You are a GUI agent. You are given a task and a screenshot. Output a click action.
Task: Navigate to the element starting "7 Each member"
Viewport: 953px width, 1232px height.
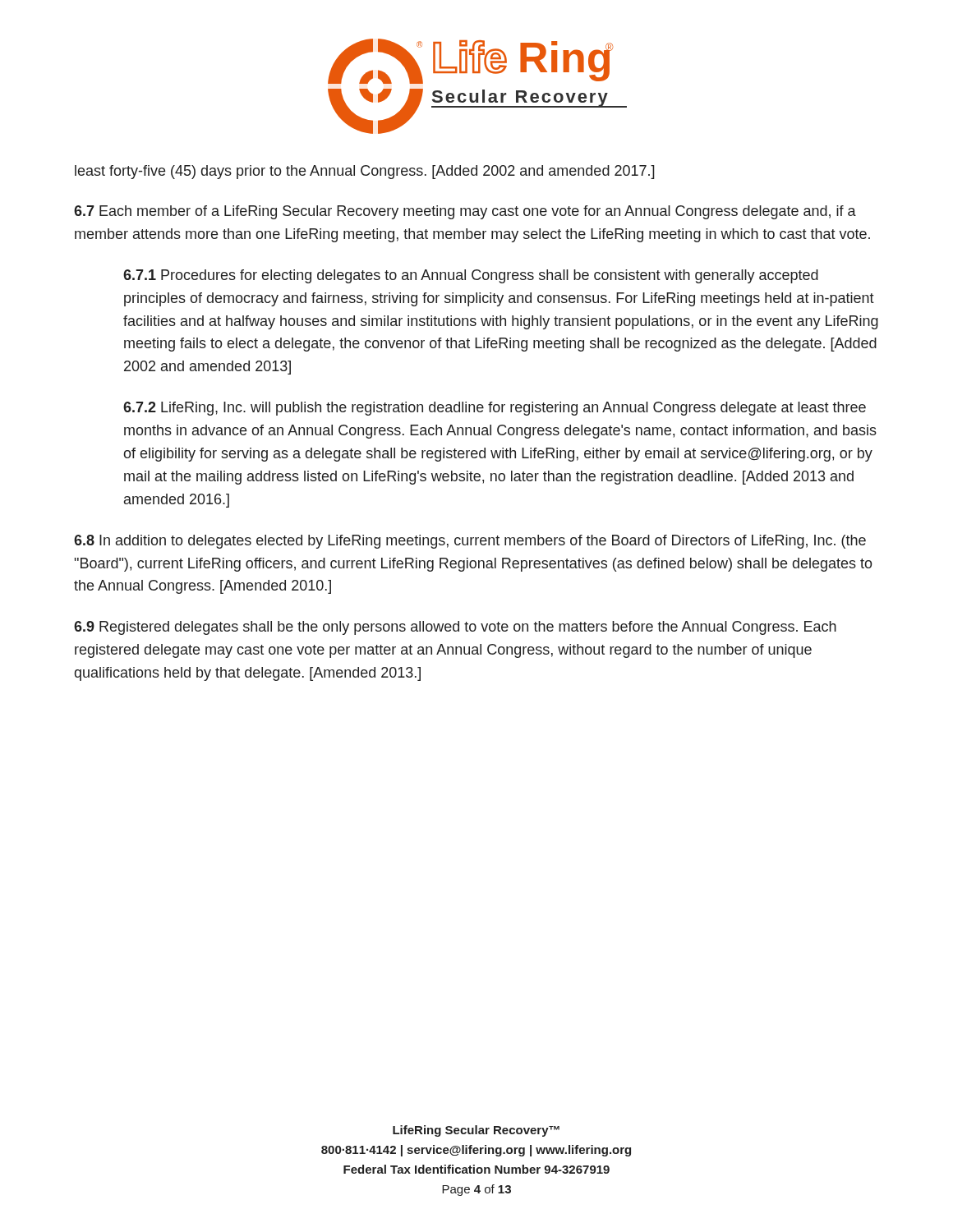tap(473, 223)
